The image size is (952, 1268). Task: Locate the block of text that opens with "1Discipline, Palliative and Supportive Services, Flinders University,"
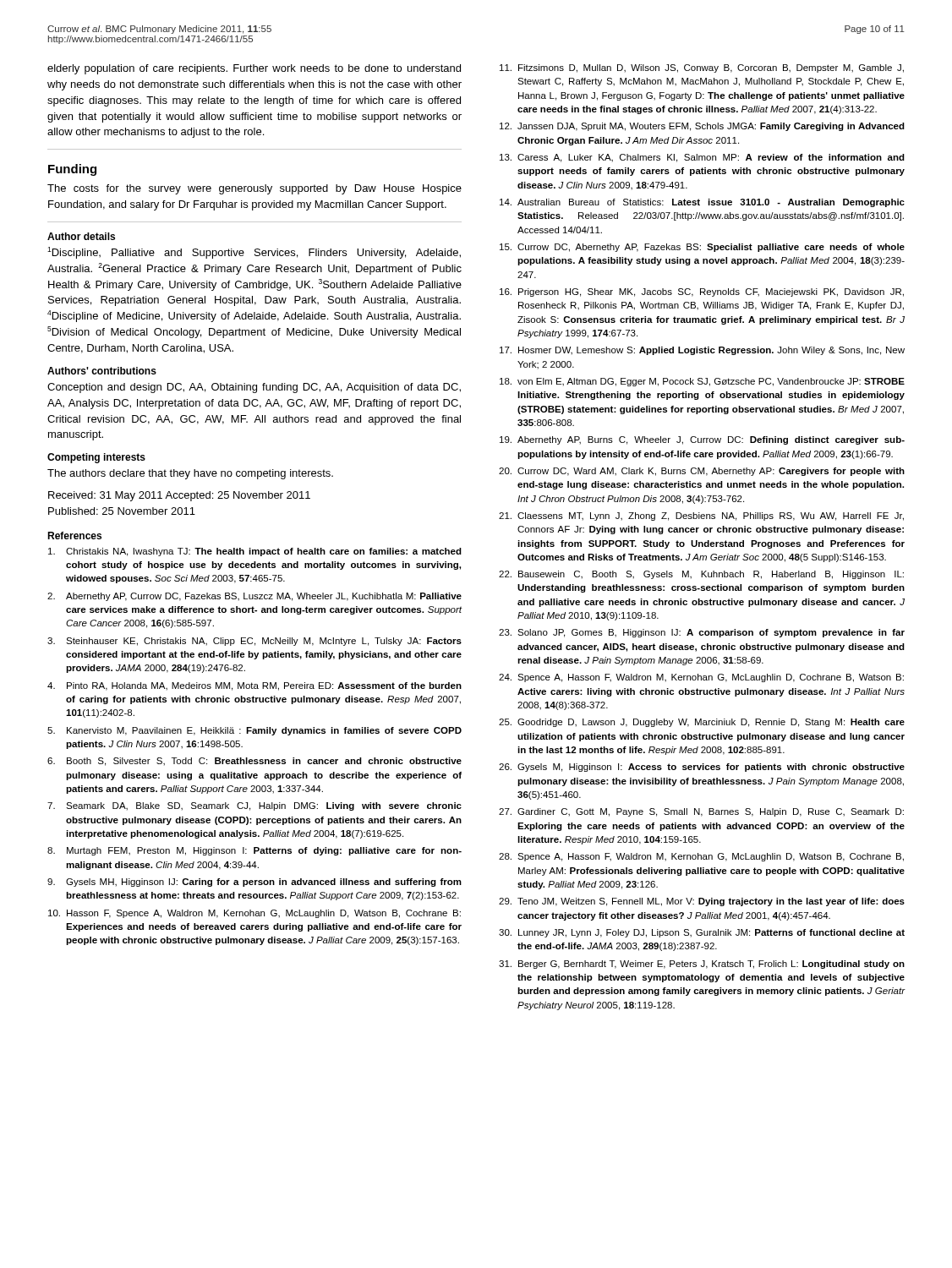pyautogui.click(x=254, y=301)
